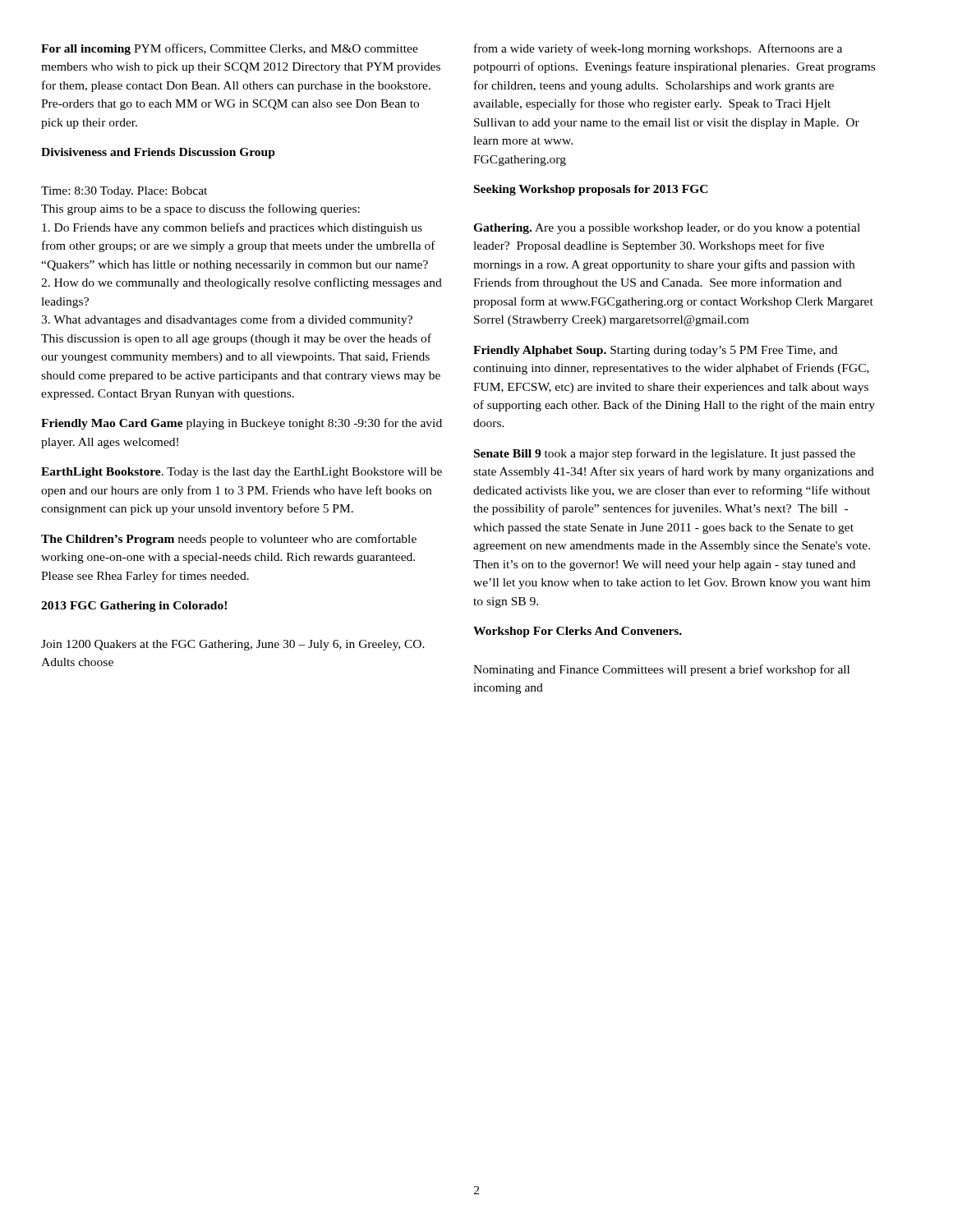953x1232 pixels.
Task: Select the block starting "Nominating and Finance"
Action: [x=675, y=678]
